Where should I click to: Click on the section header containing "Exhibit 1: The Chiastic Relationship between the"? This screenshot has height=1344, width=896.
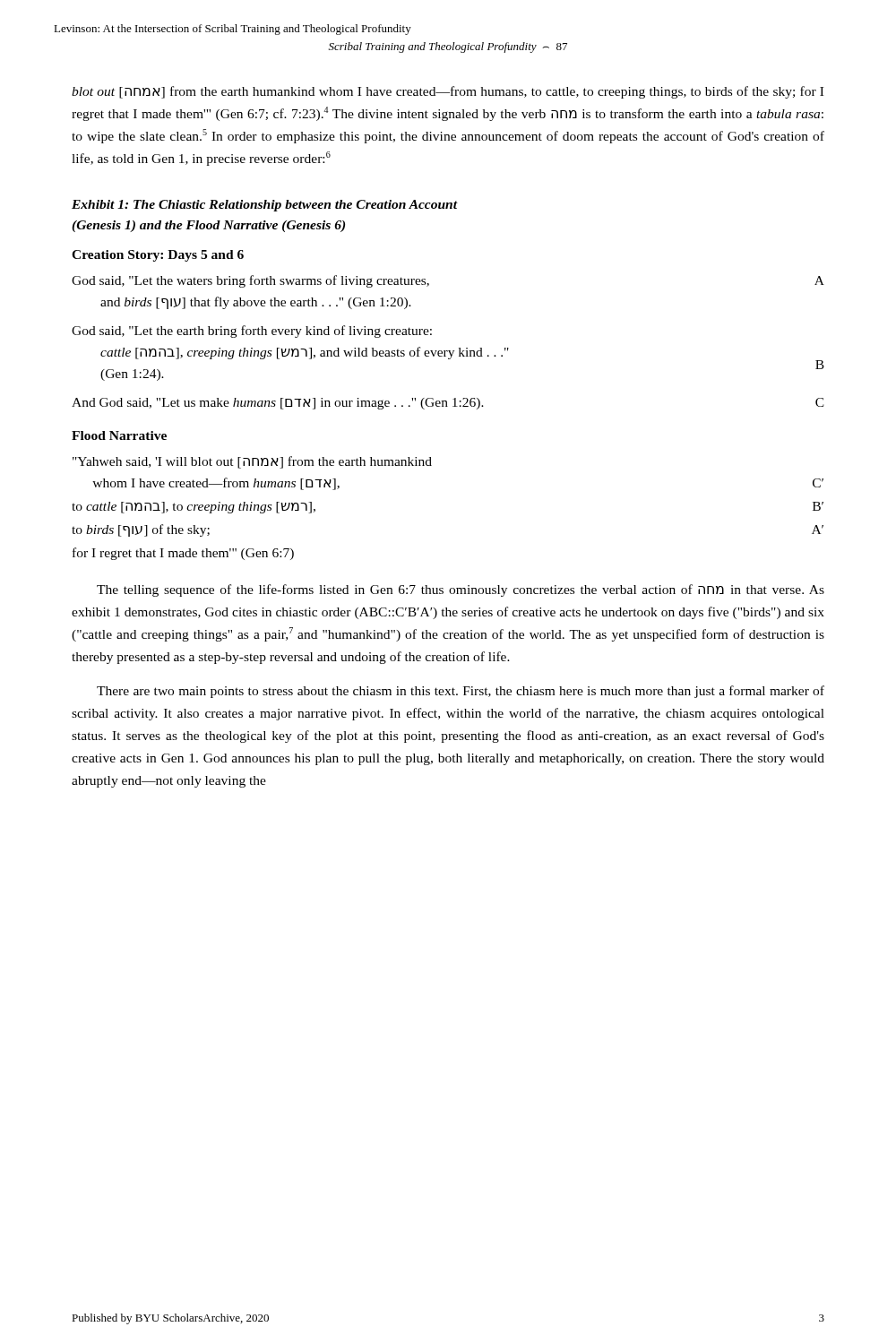[264, 214]
